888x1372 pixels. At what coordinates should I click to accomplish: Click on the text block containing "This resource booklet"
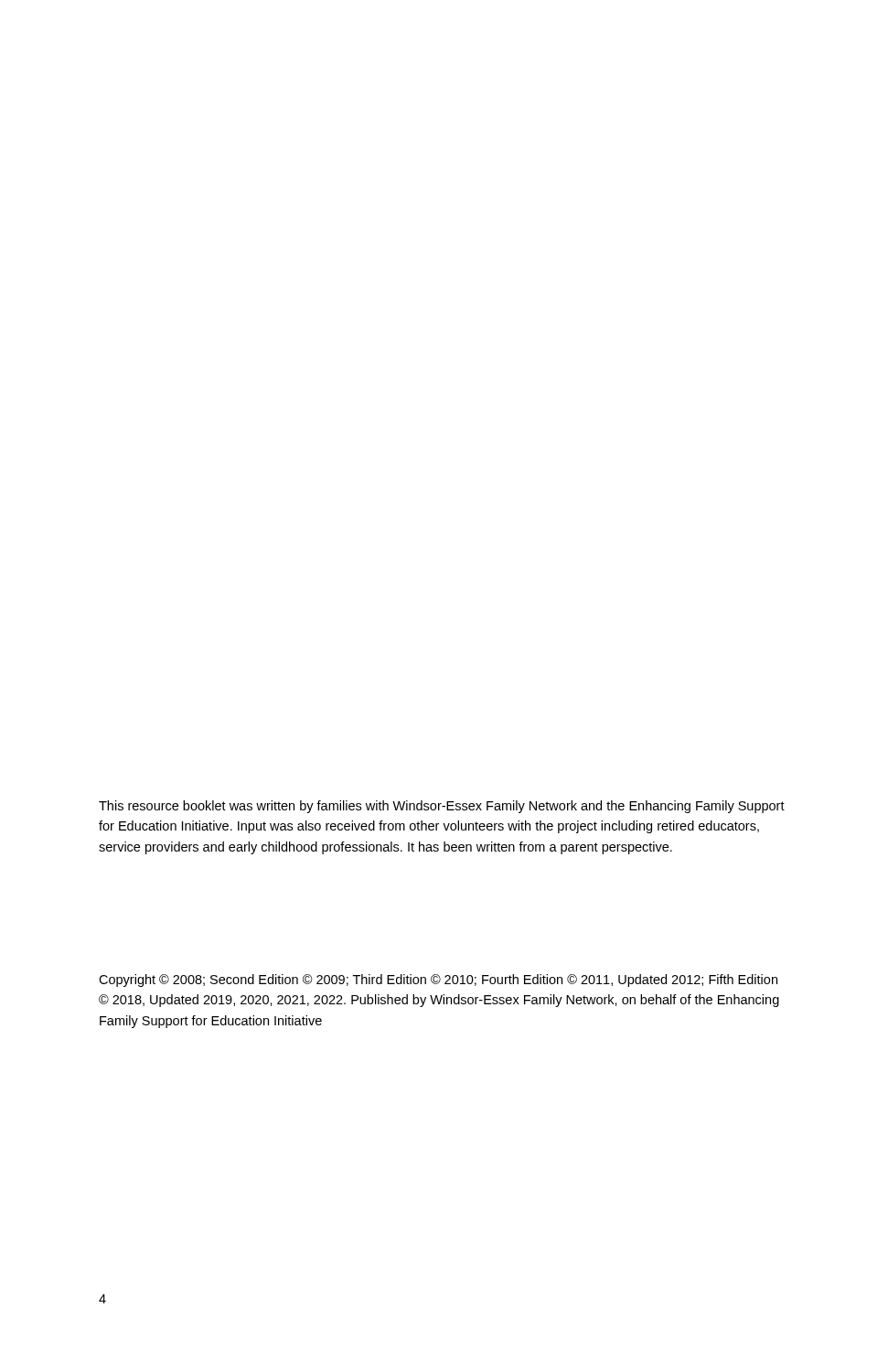441,826
